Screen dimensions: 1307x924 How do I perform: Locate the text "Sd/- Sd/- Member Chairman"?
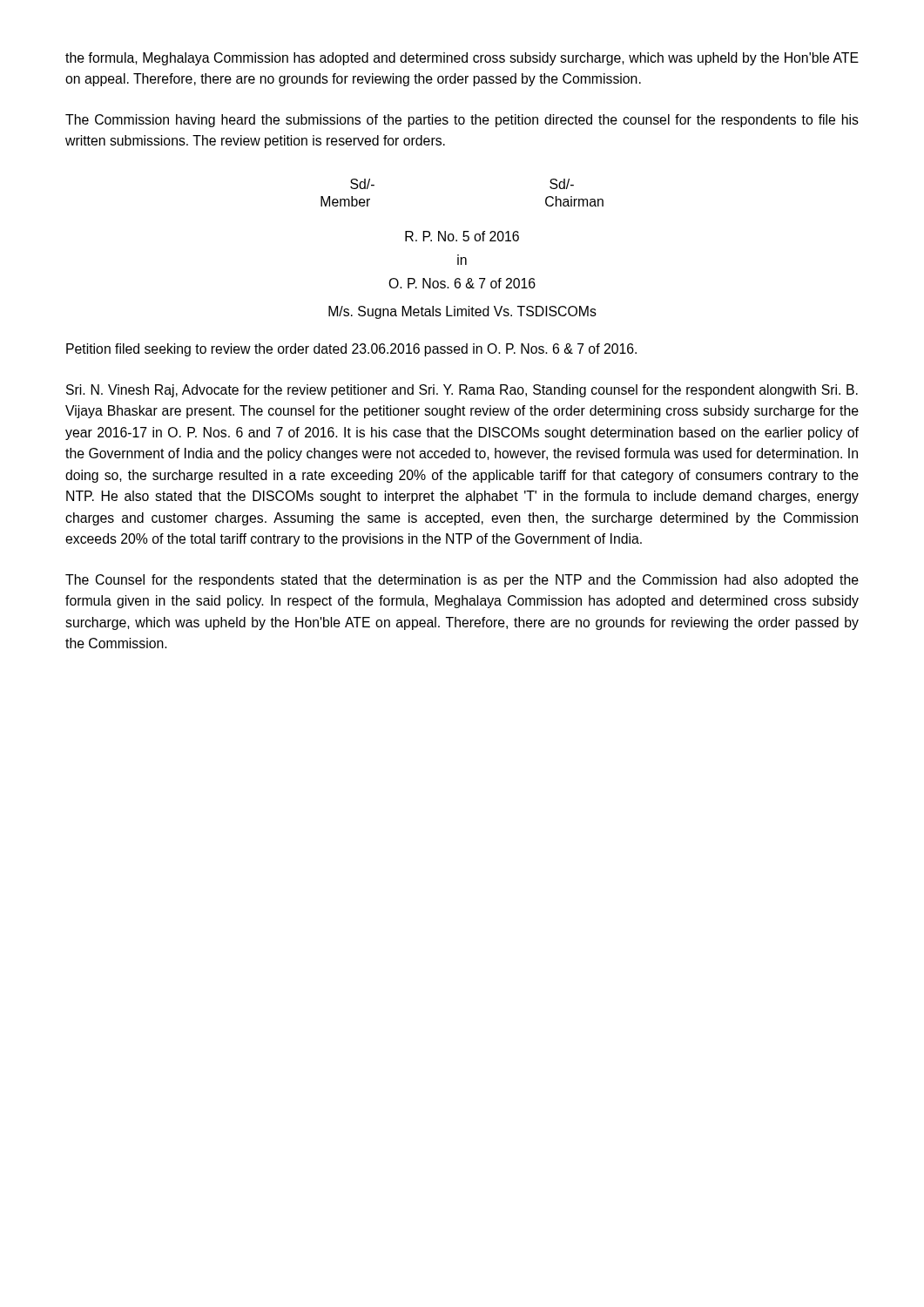[357, 184]
